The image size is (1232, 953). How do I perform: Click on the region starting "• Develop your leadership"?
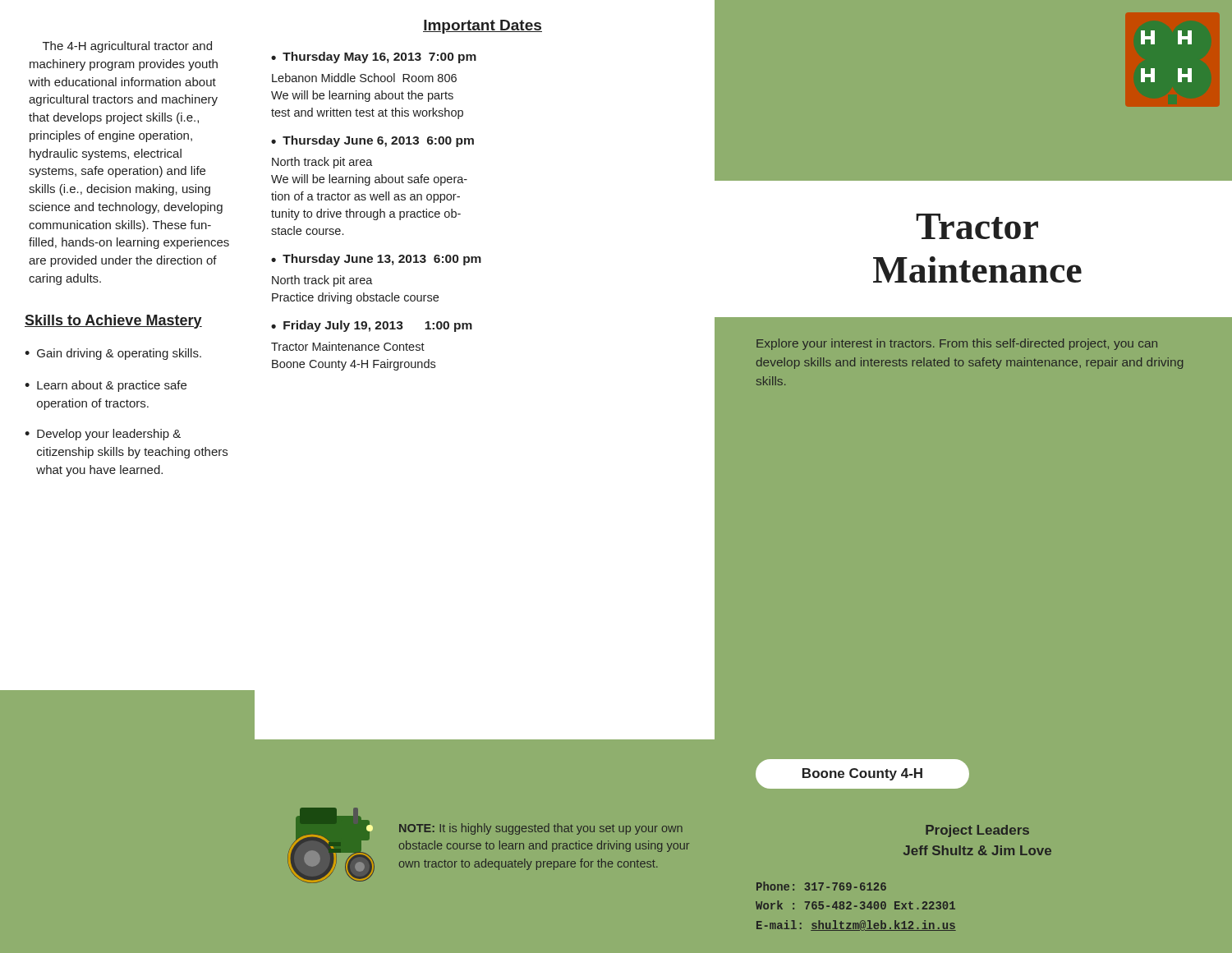131,452
